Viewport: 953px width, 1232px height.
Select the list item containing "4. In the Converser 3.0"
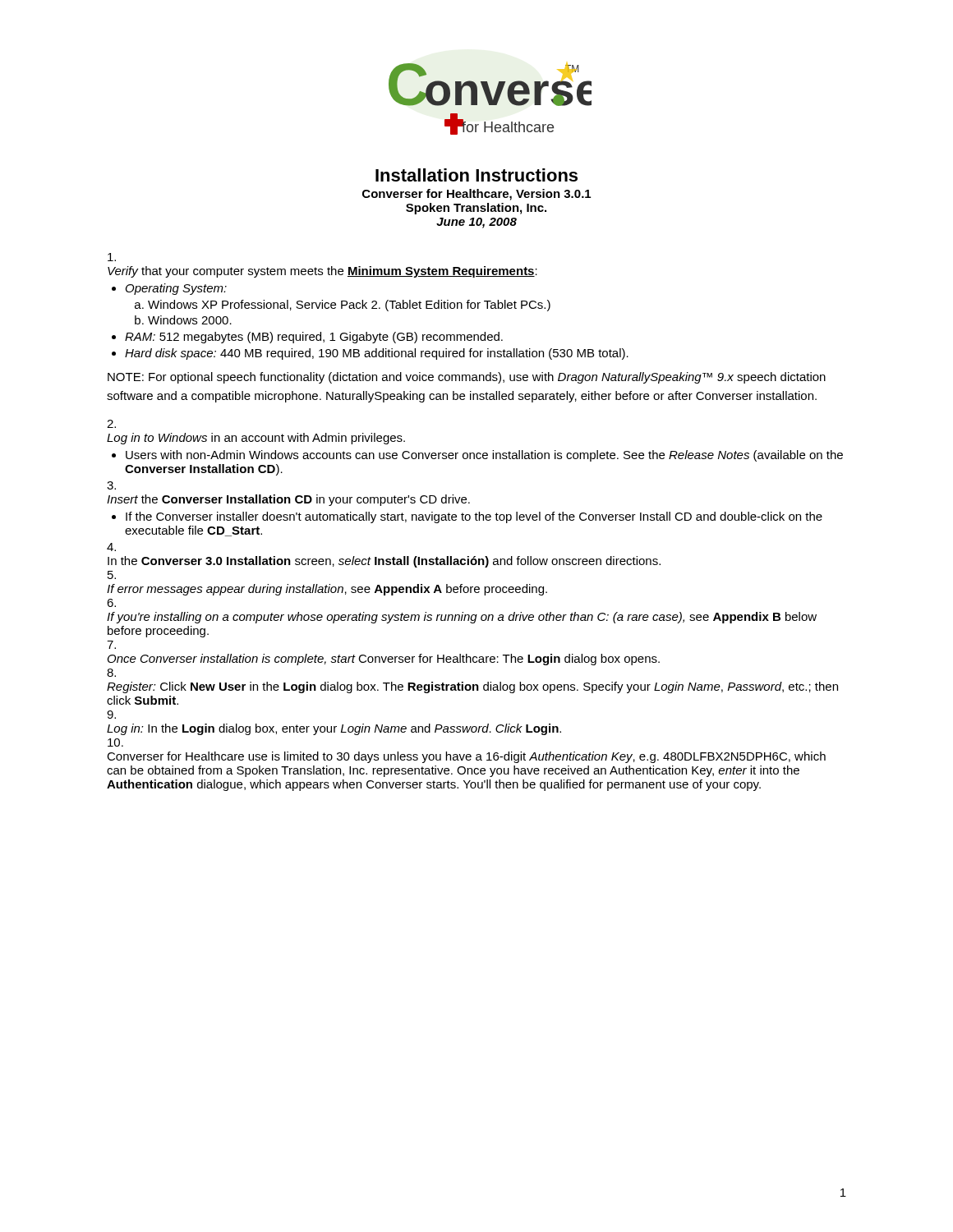pyautogui.click(x=476, y=554)
